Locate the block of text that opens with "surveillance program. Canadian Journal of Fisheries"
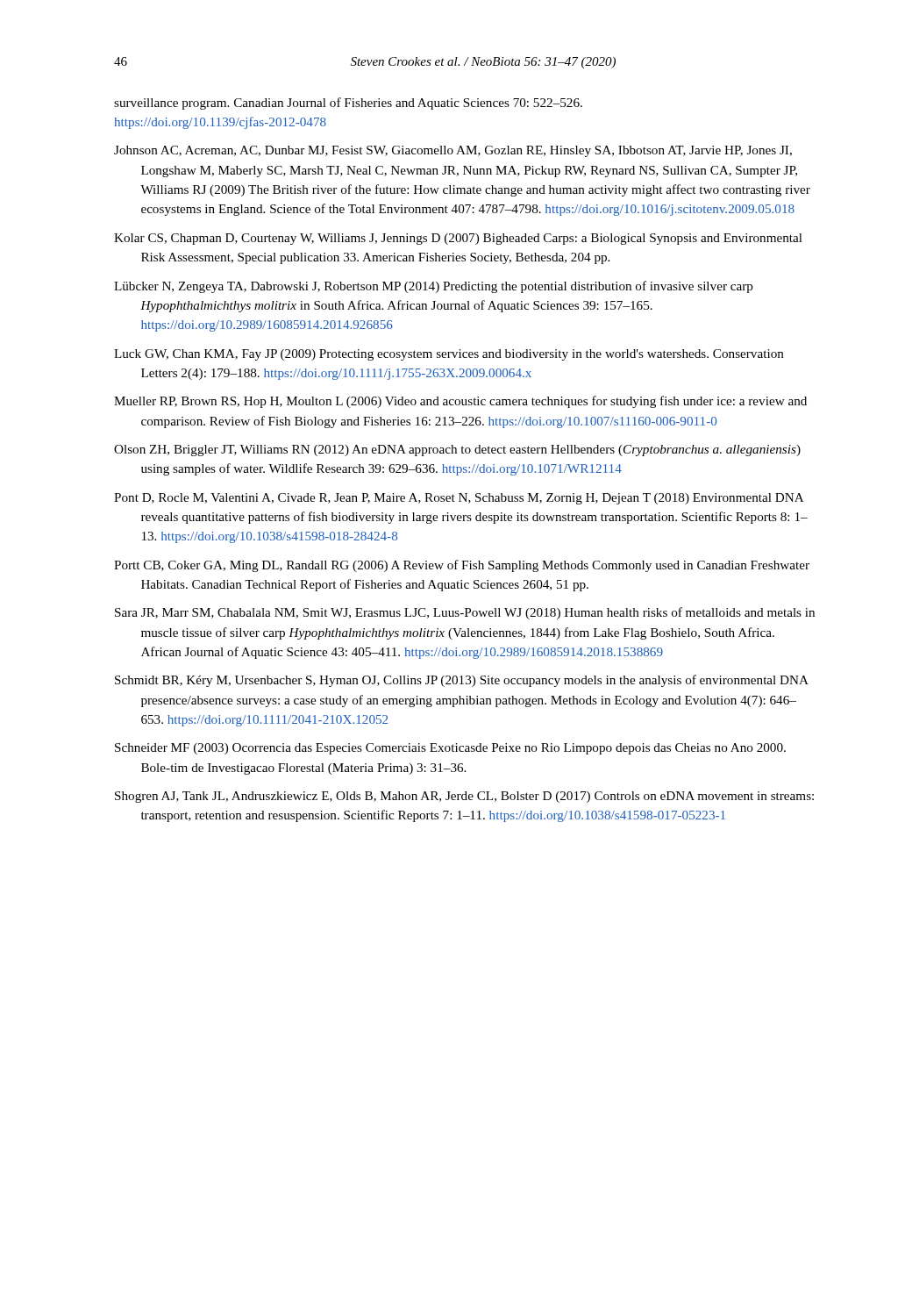The height and width of the screenshot is (1316, 905). coord(349,112)
